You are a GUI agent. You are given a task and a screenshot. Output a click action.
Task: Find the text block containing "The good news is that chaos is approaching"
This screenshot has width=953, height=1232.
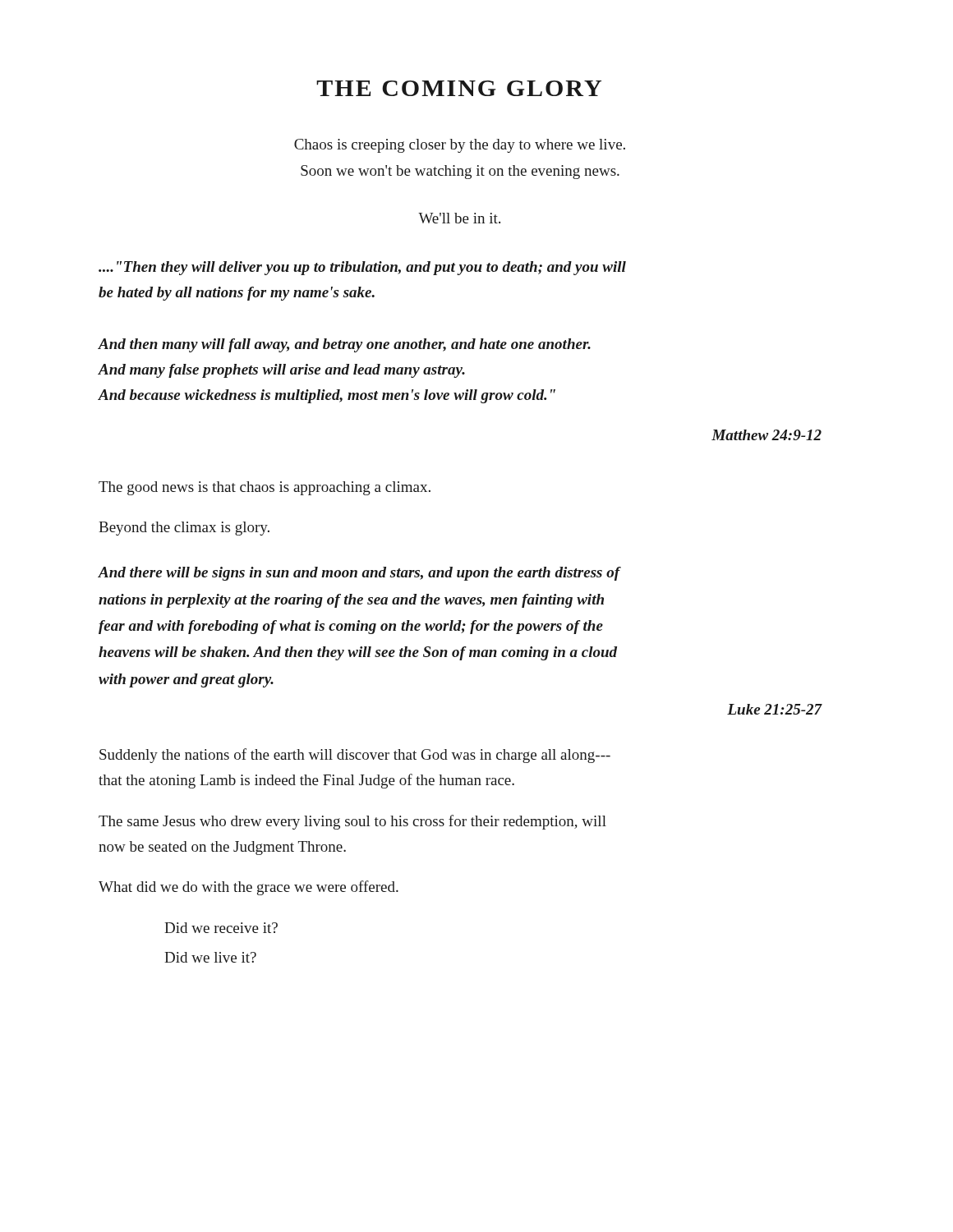pyautogui.click(x=265, y=486)
